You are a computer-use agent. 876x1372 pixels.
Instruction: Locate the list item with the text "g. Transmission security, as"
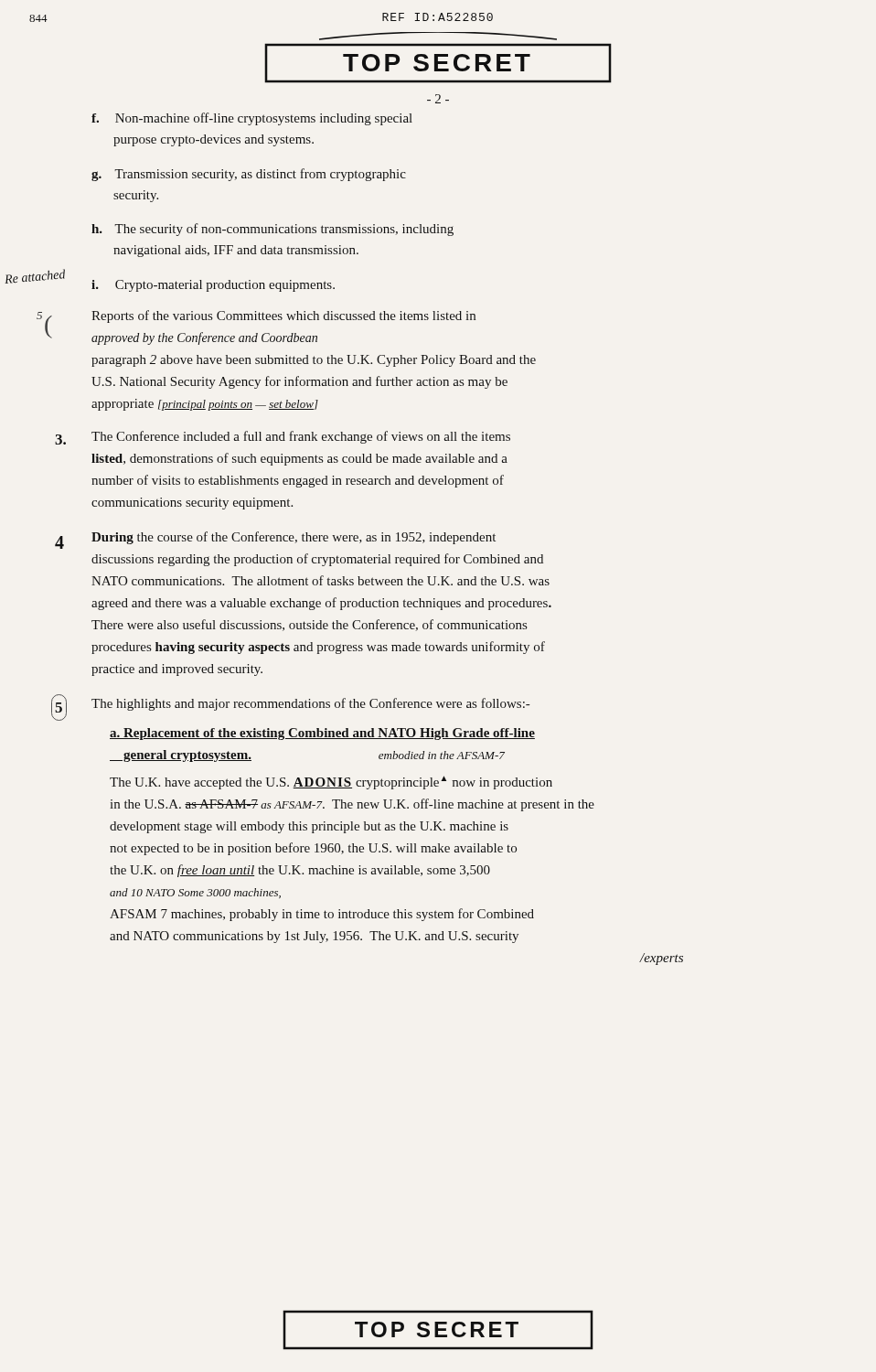point(249,175)
